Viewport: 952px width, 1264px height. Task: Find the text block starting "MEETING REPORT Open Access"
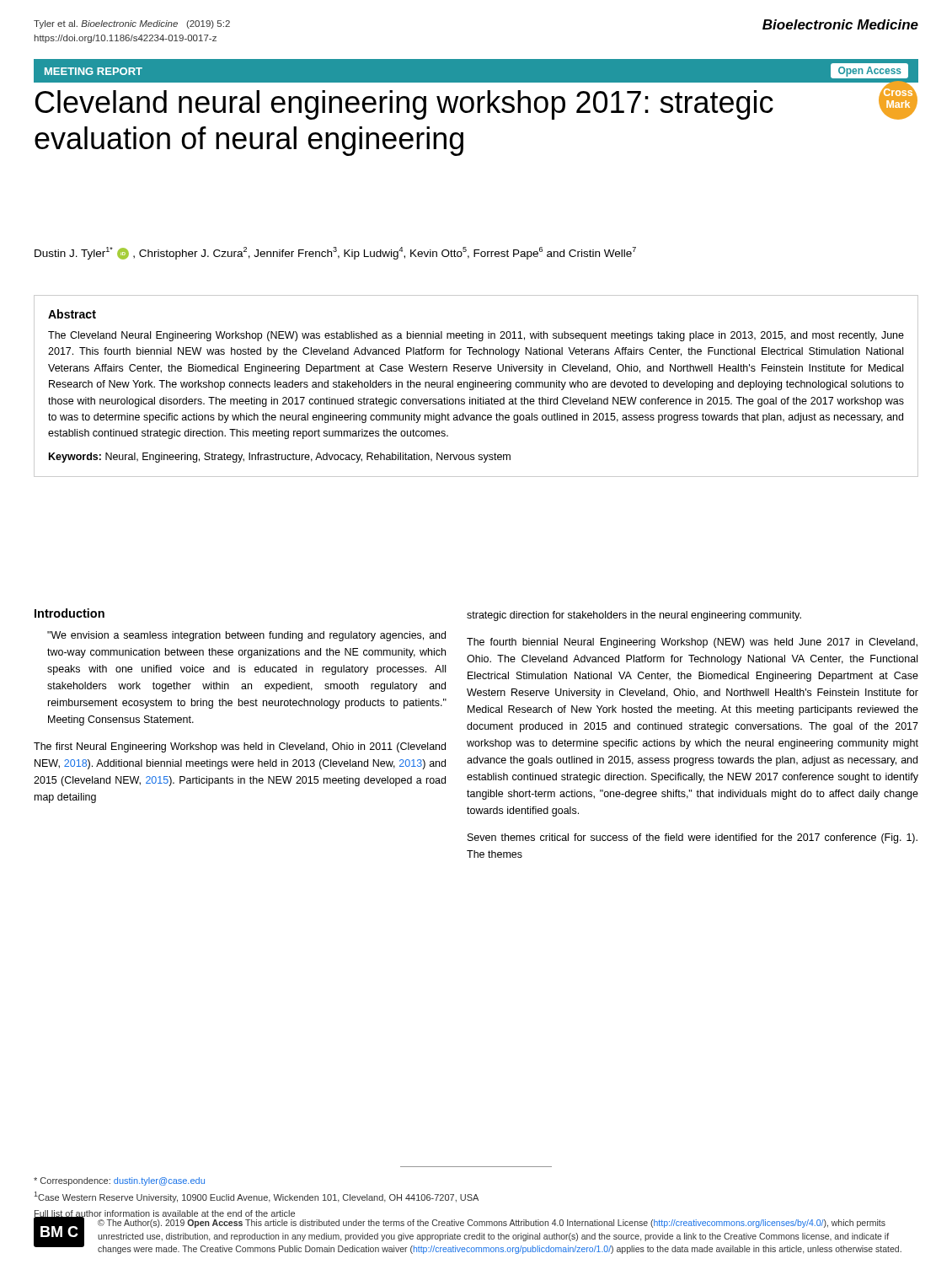tap(476, 71)
